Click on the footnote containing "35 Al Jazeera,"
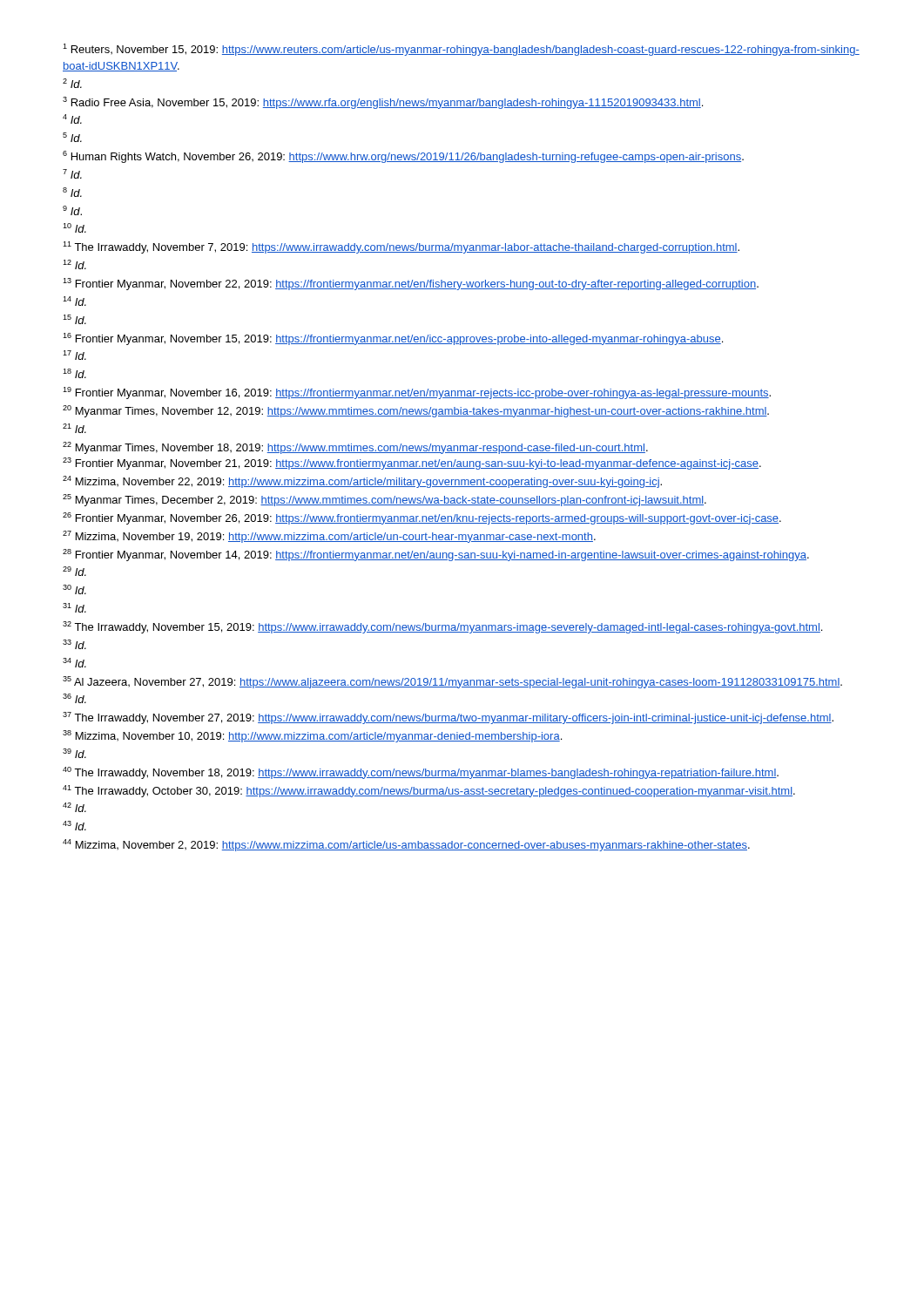 [x=453, y=681]
